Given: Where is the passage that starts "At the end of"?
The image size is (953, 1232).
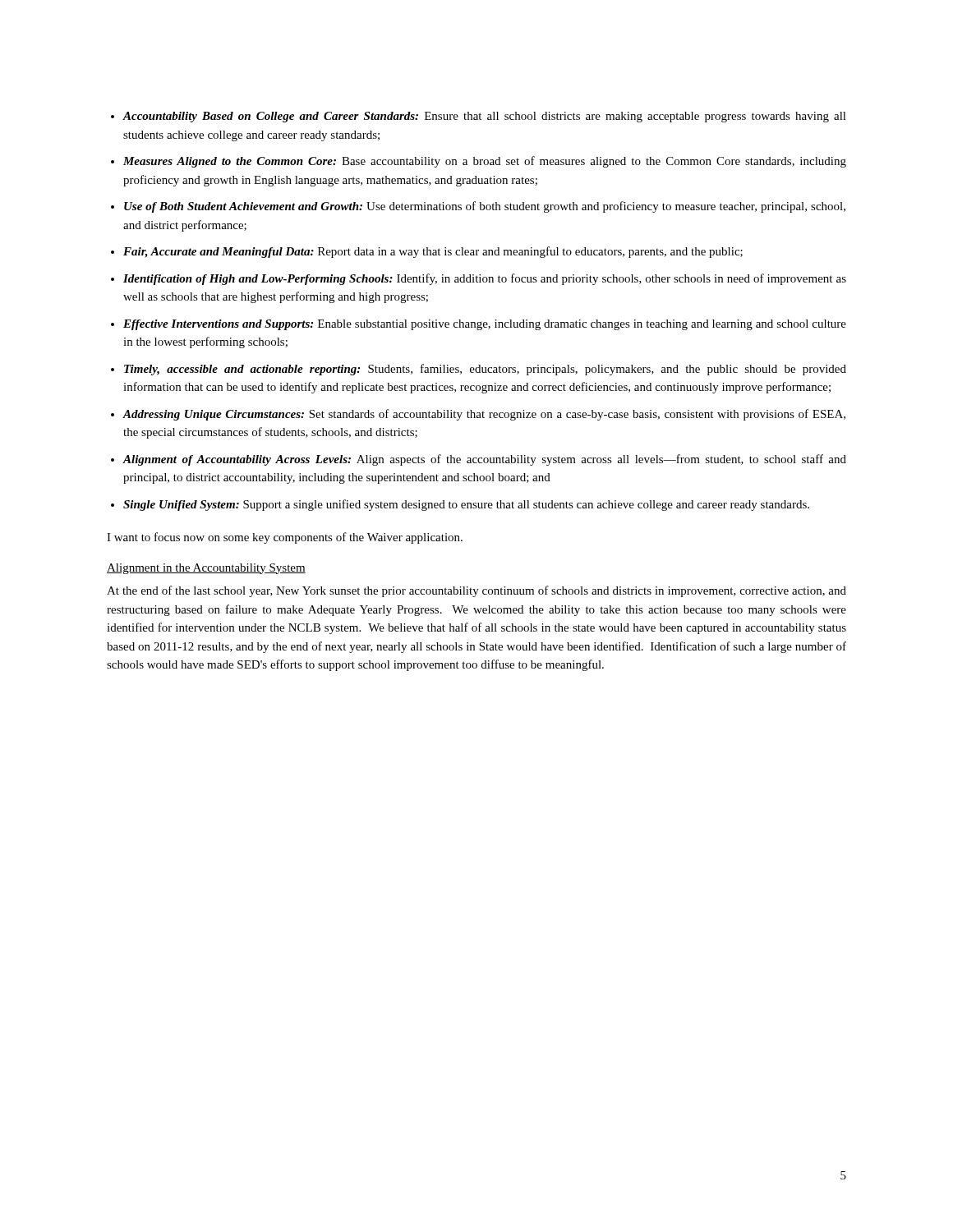Looking at the screenshot, I should pyautogui.click(x=476, y=628).
